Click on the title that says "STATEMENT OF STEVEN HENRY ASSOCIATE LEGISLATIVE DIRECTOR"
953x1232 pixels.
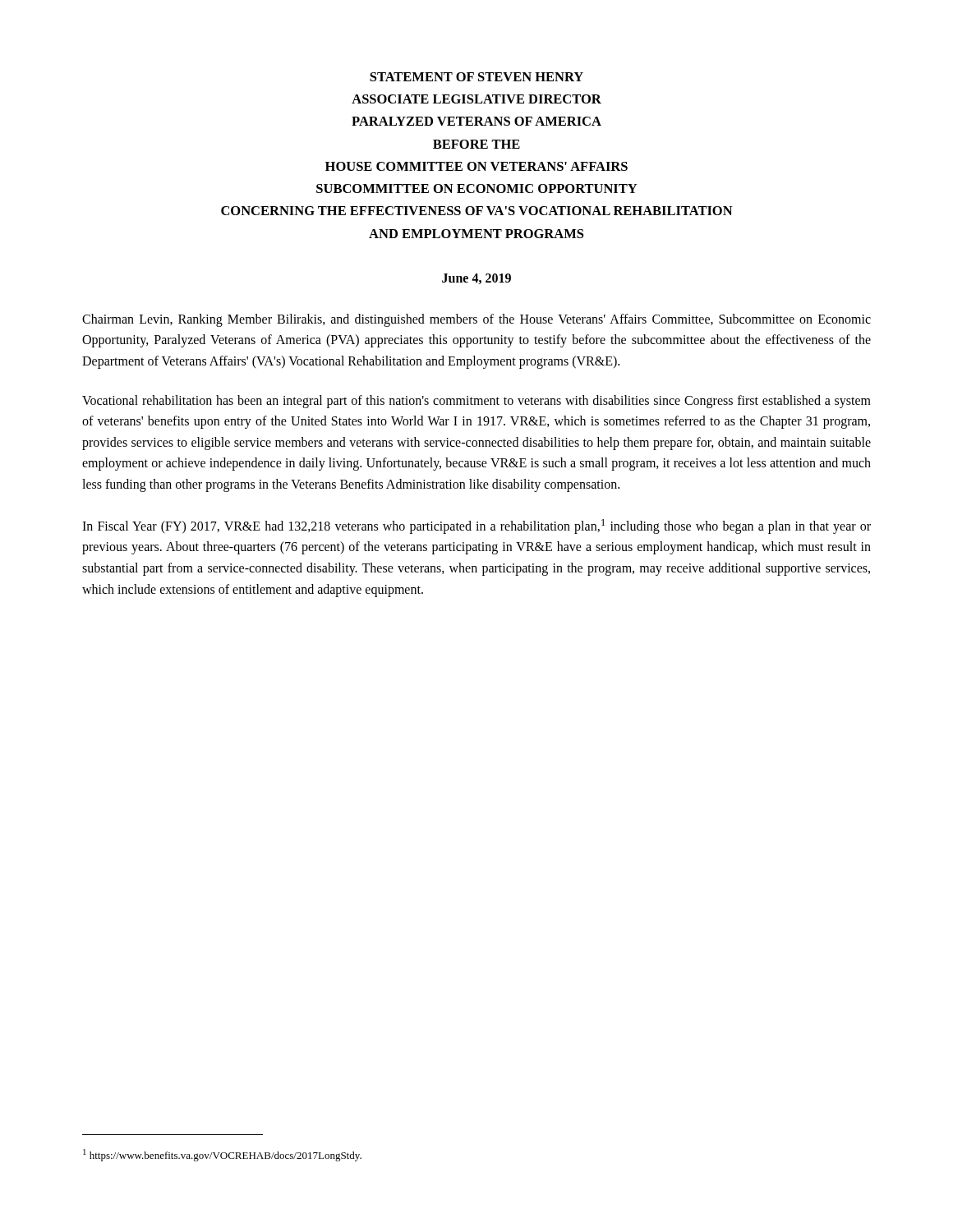click(x=476, y=155)
